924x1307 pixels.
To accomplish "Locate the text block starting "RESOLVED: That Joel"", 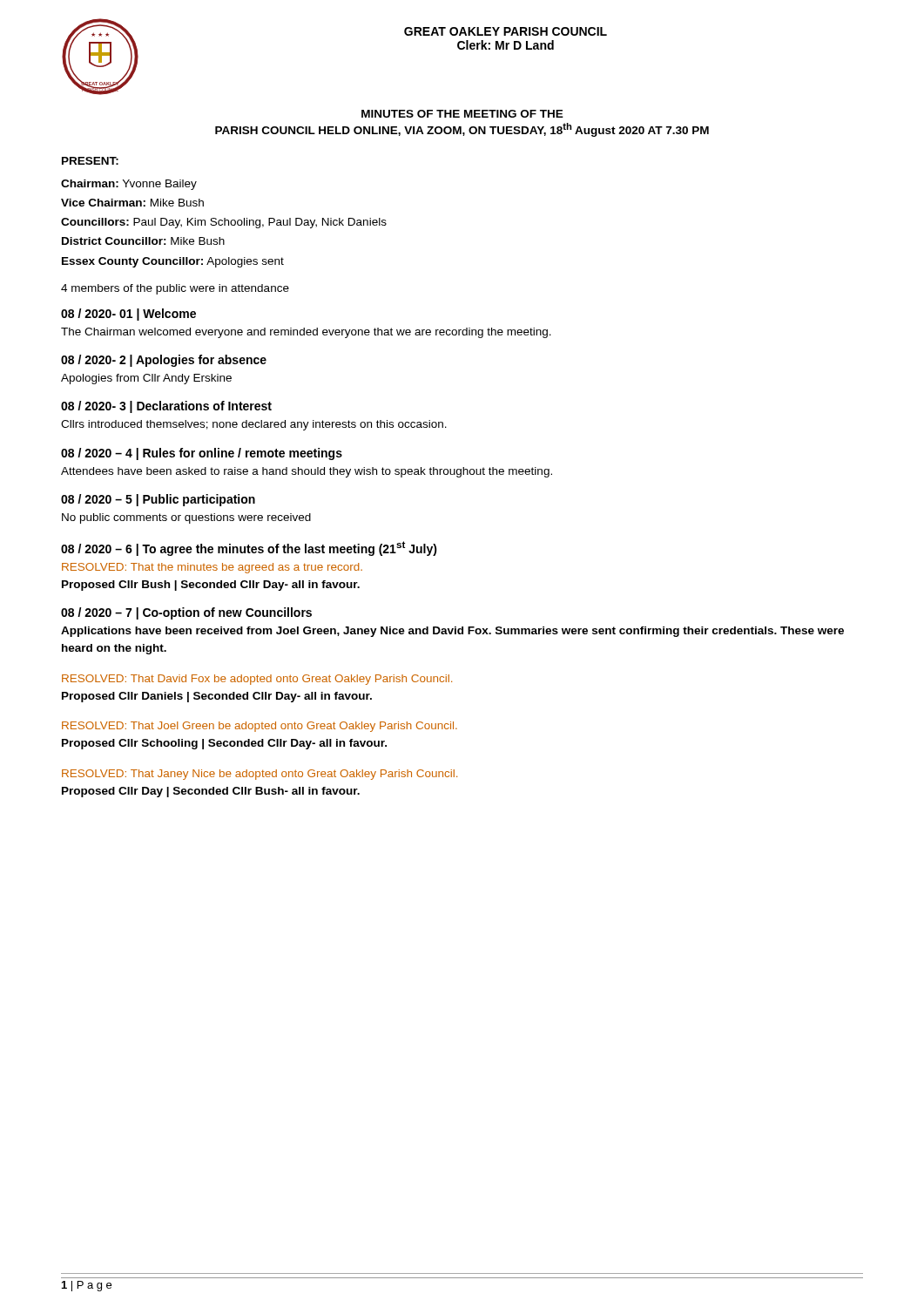I will point(259,734).
